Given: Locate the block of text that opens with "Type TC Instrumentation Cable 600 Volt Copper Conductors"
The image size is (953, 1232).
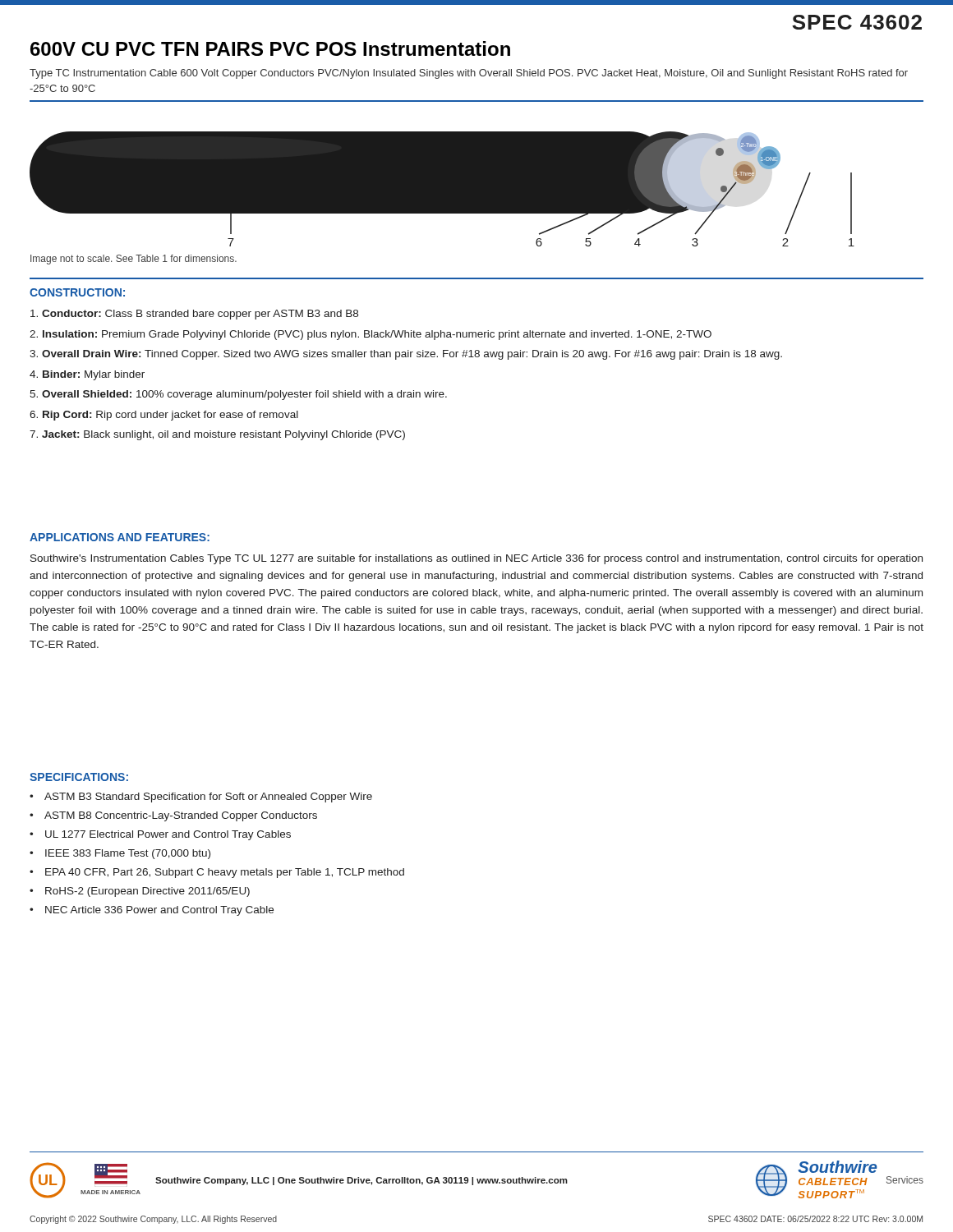Looking at the screenshot, I should coord(469,80).
